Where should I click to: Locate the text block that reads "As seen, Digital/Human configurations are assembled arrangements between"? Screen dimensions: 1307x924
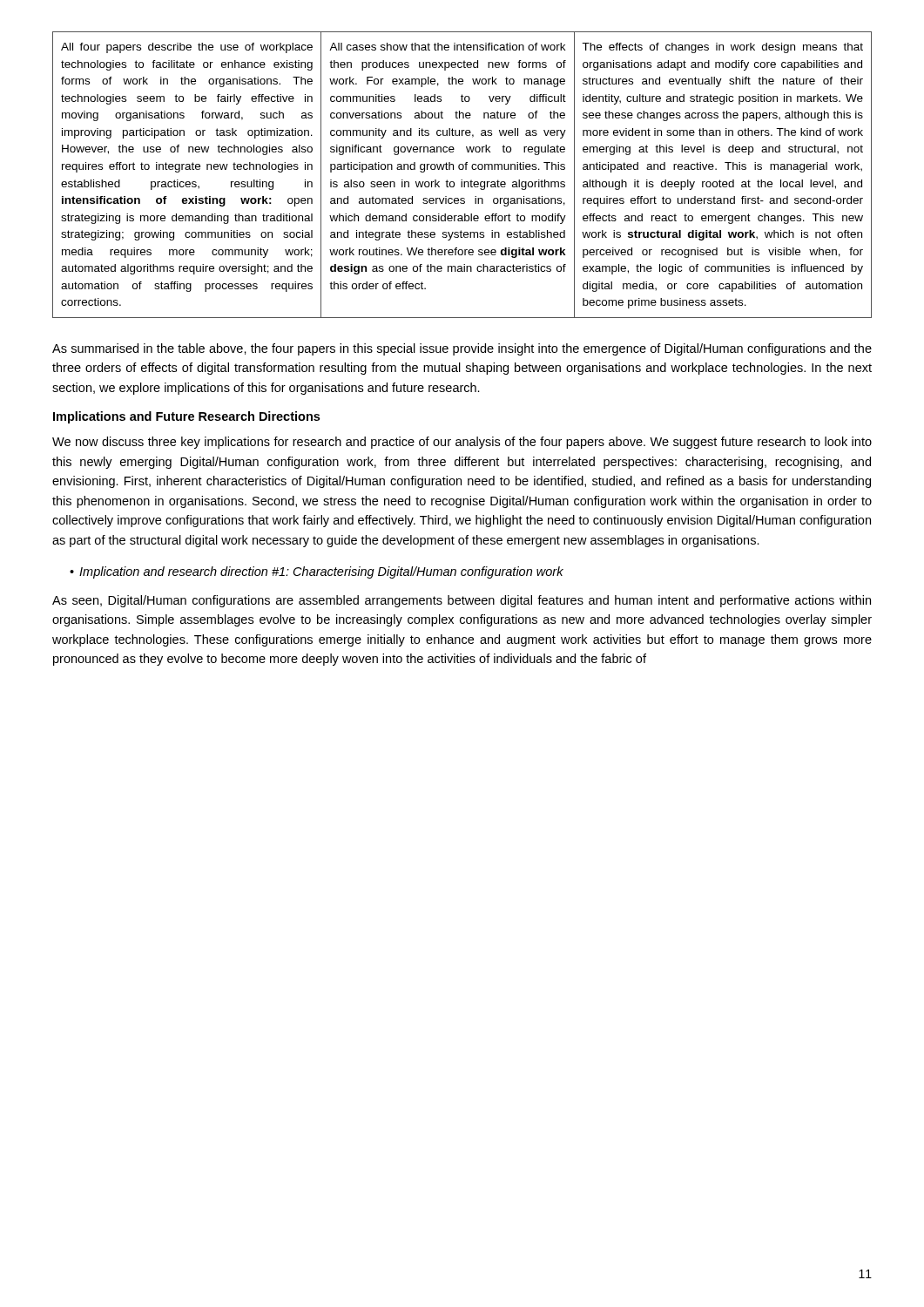(x=462, y=629)
